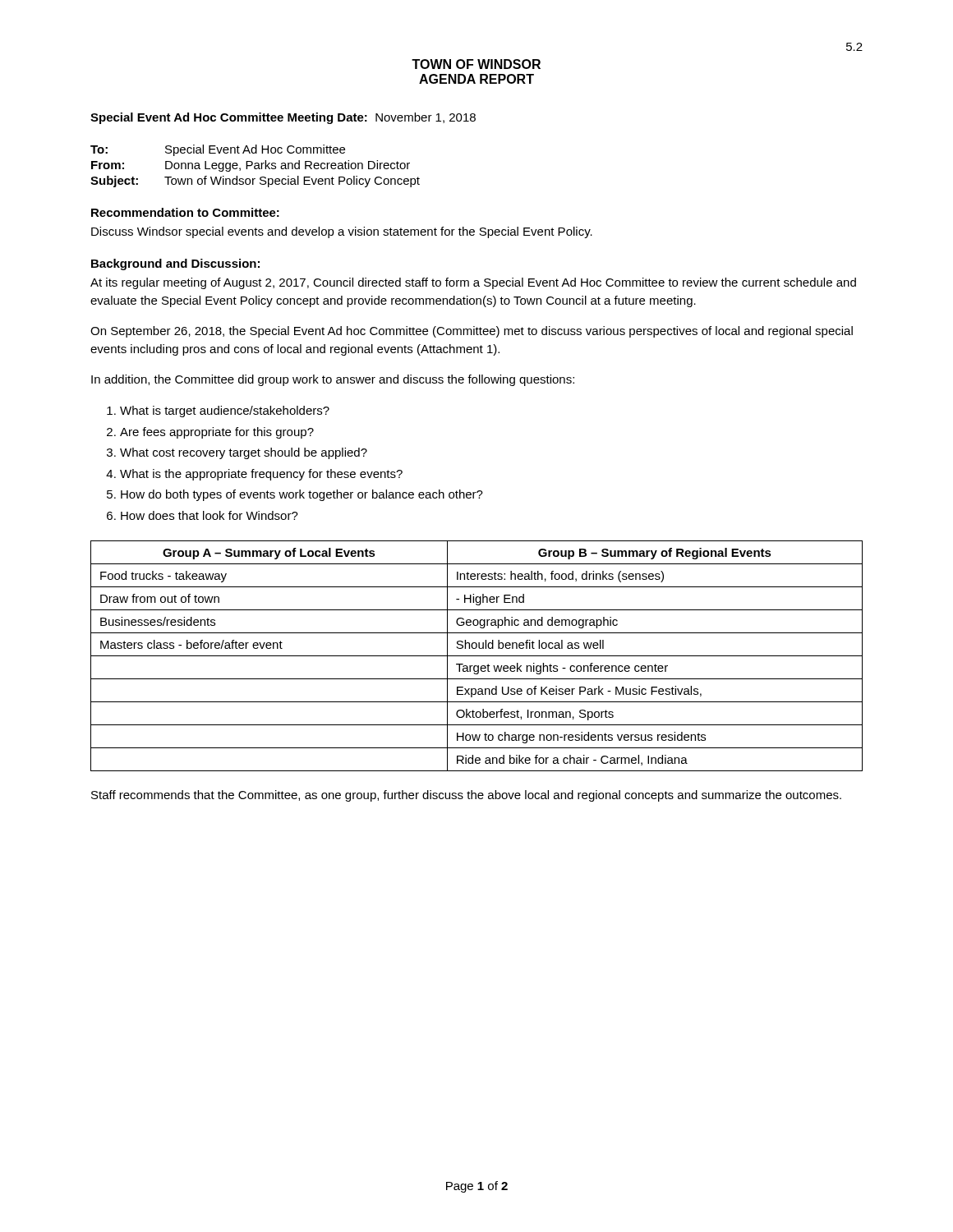This screenshot has height=1232, width=953.
Task: Locate the section header that reads "Special Event Ad"
Action: [x=283, y=117]
